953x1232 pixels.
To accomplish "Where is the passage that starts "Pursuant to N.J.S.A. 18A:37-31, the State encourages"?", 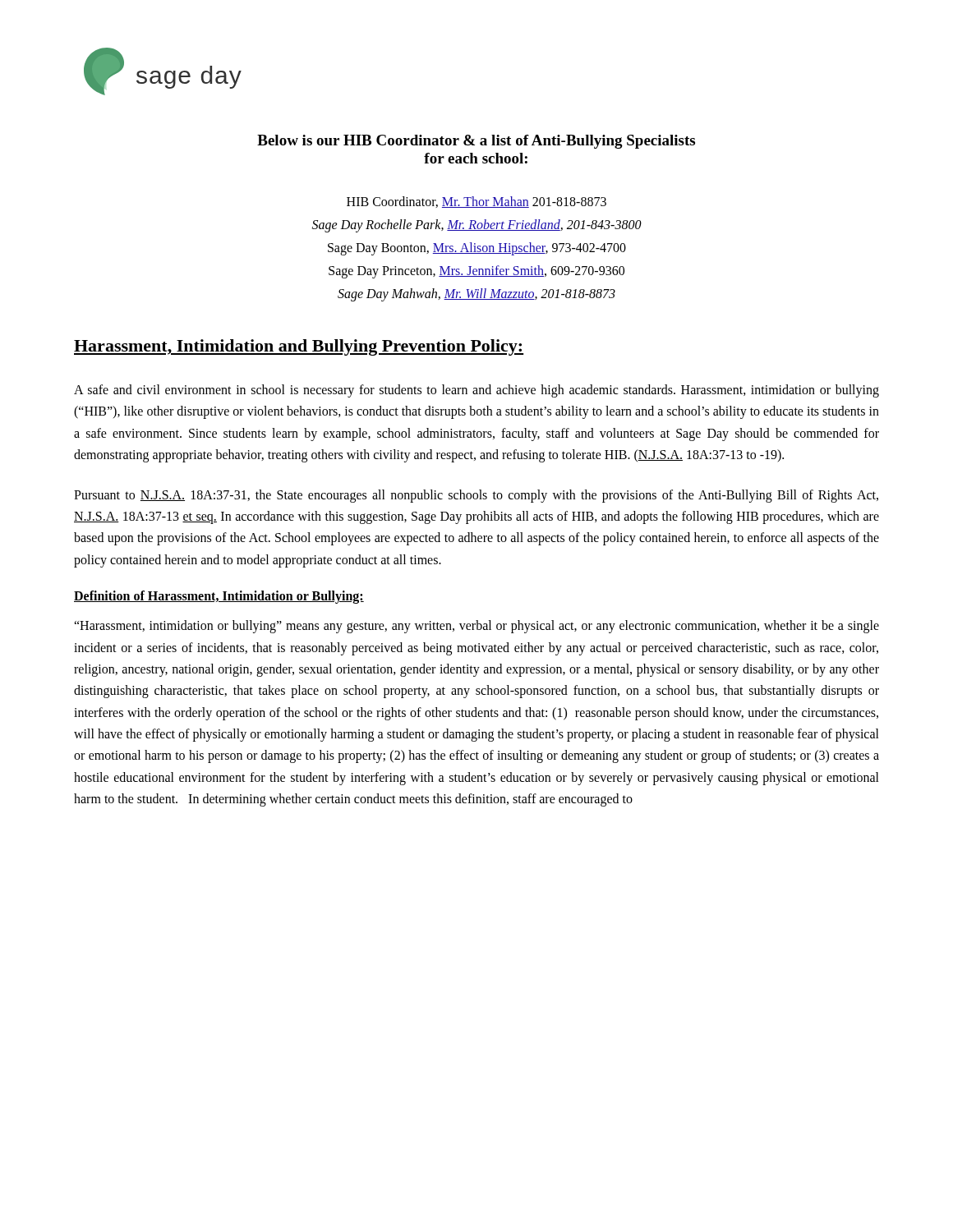I will 476,527.
